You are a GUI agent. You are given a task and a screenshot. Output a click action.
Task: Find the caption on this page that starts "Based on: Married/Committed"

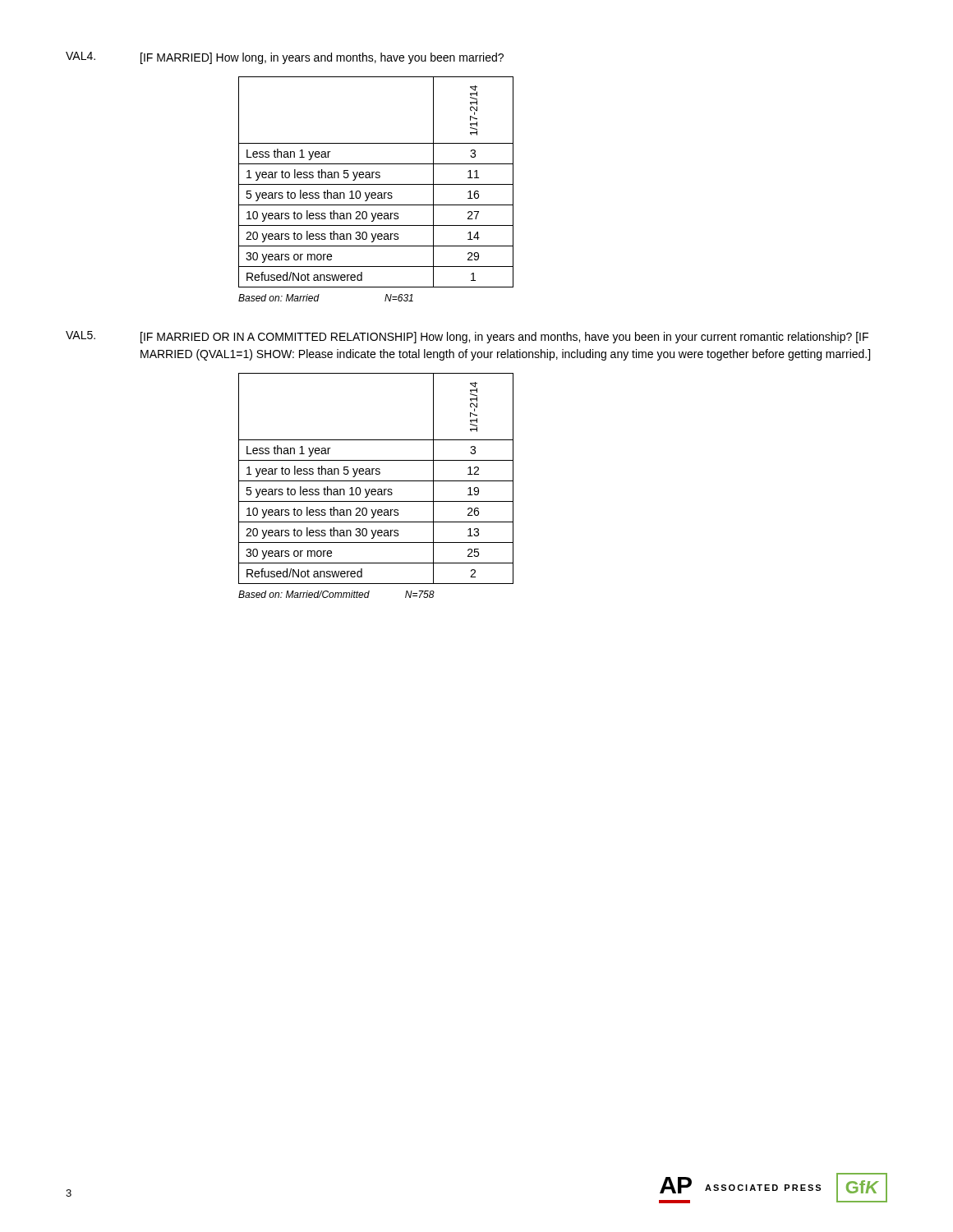(336, 595)
